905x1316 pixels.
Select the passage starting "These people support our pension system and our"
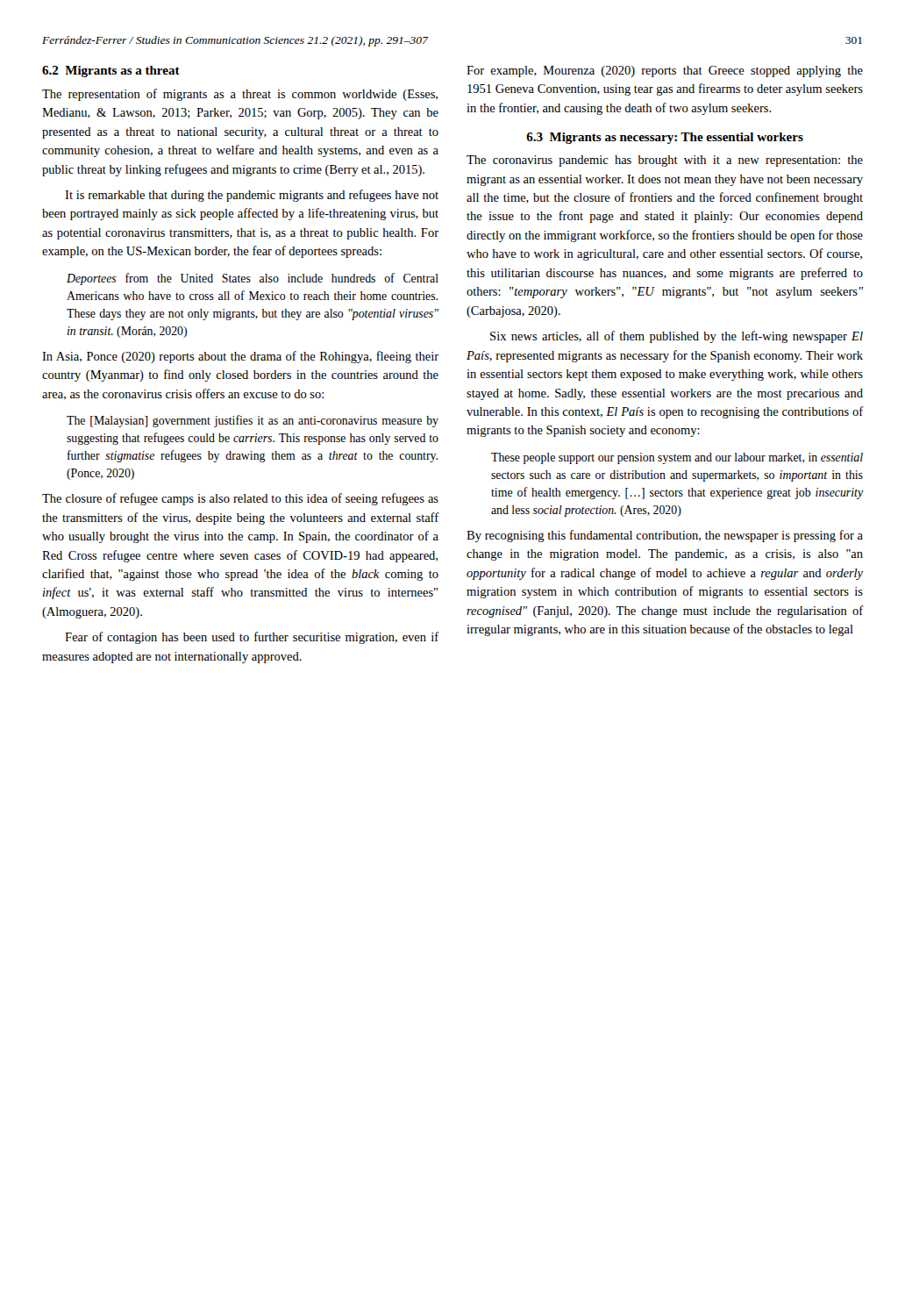[677, 484]
